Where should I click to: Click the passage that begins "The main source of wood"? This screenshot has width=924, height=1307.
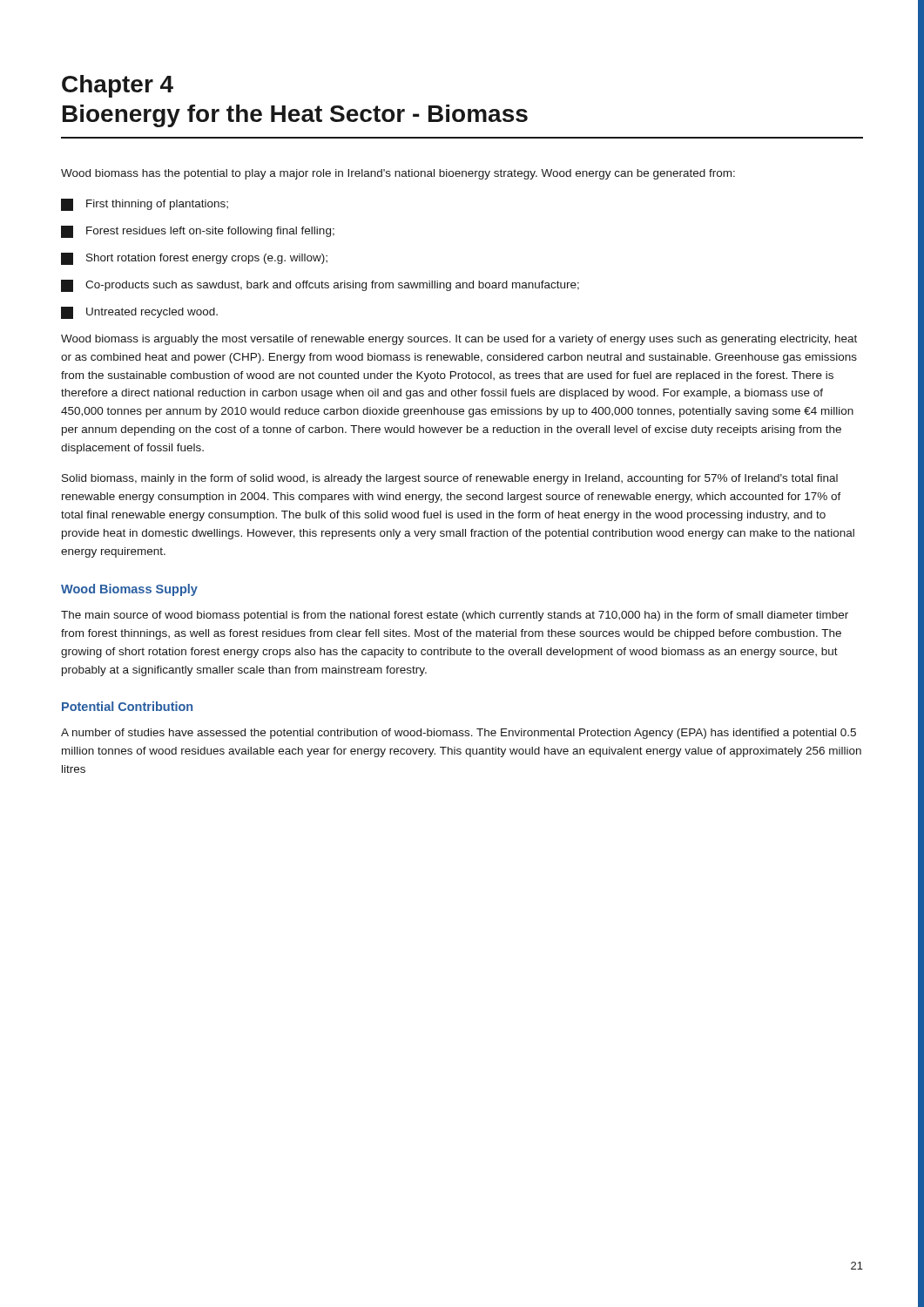click(x=455, y=642)
